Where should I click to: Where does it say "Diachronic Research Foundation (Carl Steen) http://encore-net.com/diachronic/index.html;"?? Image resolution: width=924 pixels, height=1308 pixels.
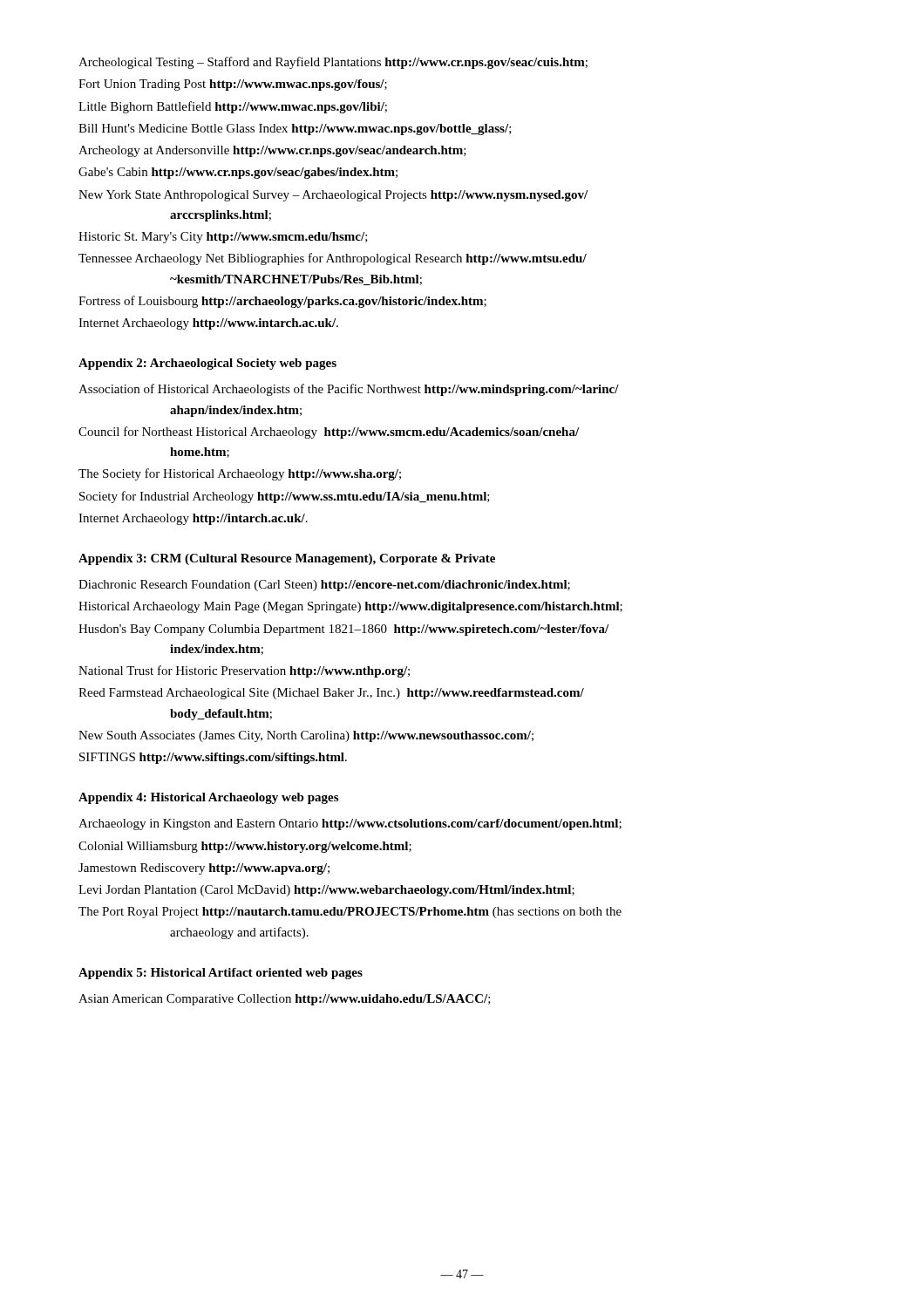point(325,584)
